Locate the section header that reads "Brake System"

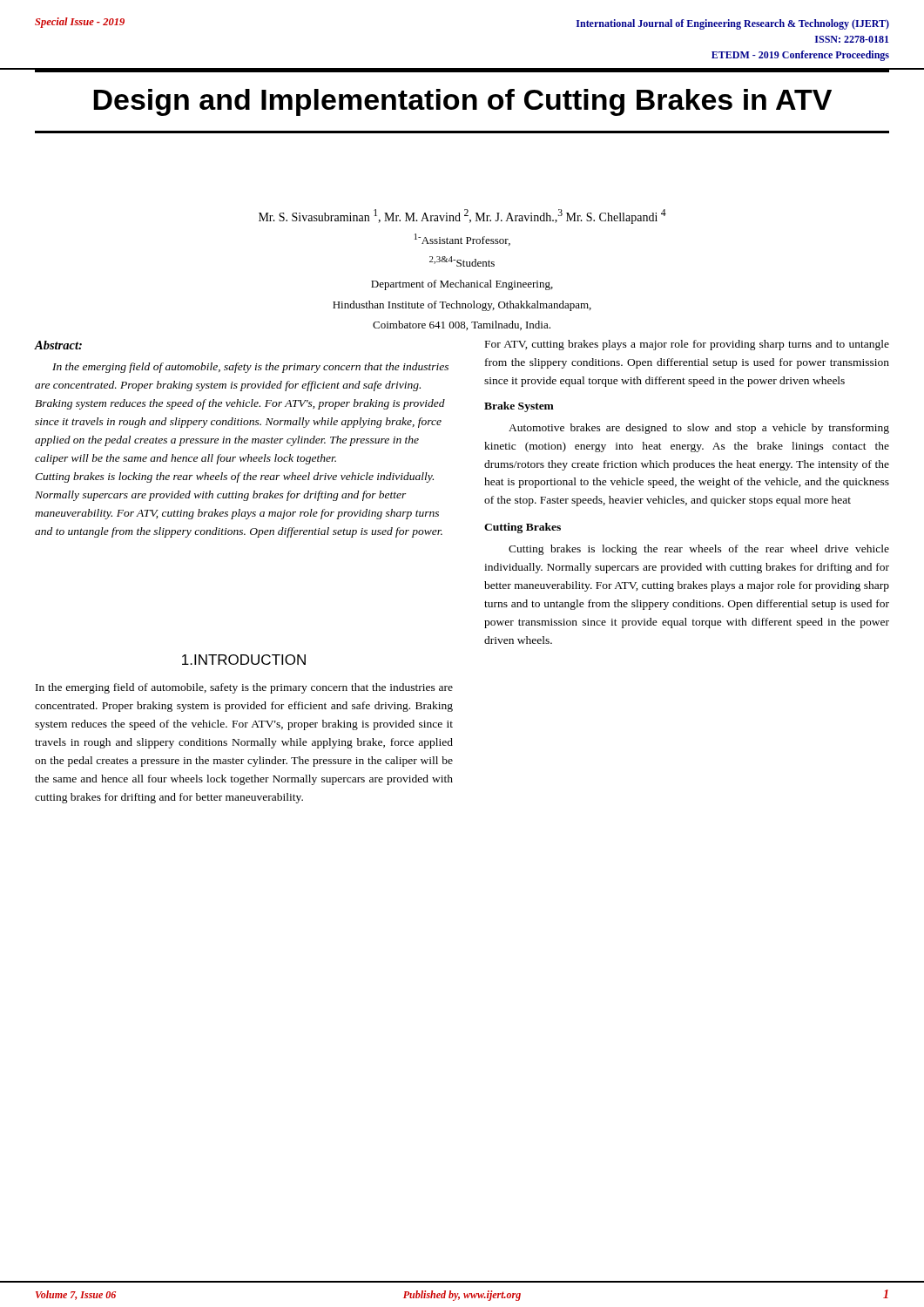pyautogui.click(x=519, y=405)
